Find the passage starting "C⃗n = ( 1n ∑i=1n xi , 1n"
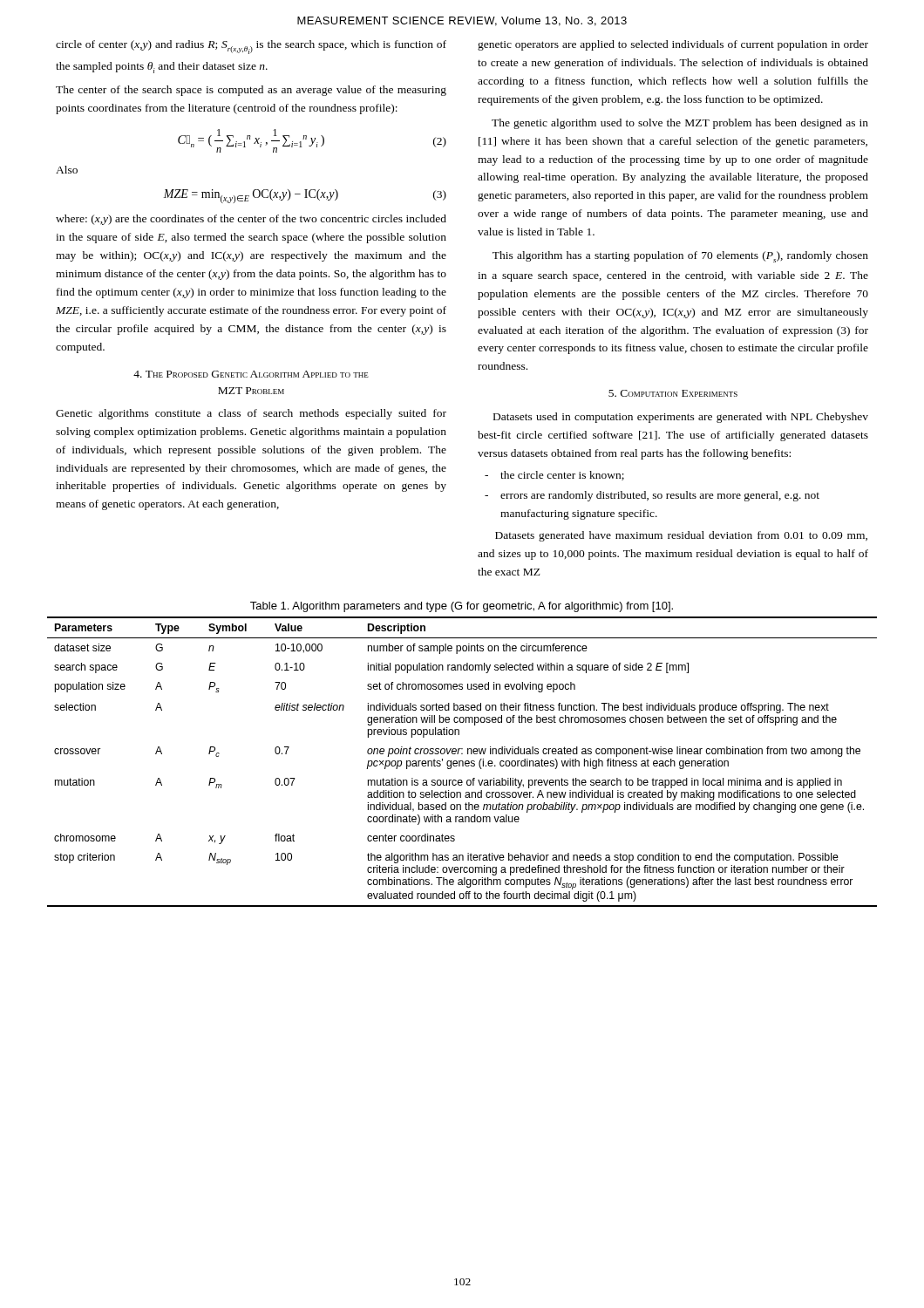The height and width of the screenshot is (1308, 924). (x=312, y=141)
